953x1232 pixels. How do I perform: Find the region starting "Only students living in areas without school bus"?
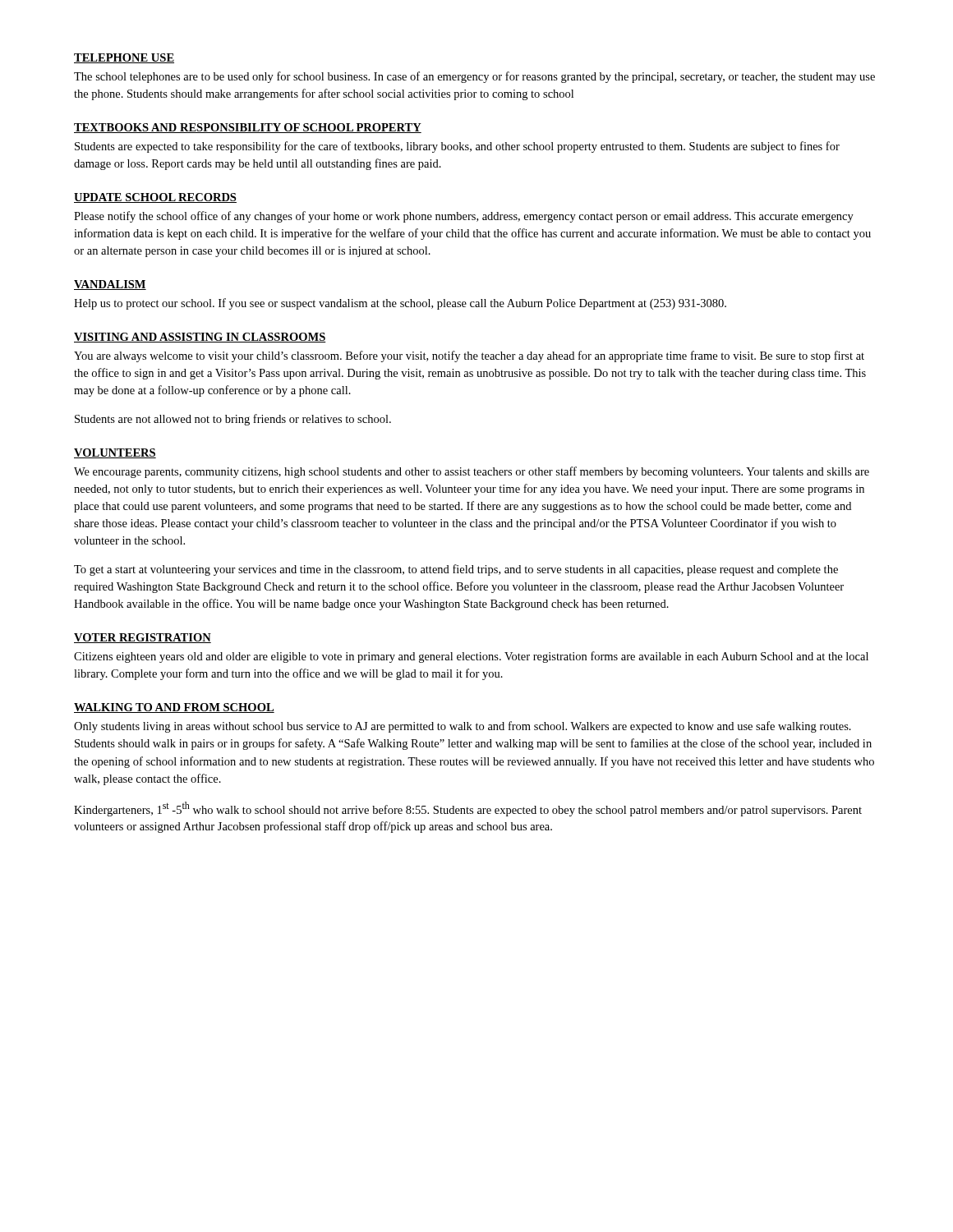pos(474,752)
